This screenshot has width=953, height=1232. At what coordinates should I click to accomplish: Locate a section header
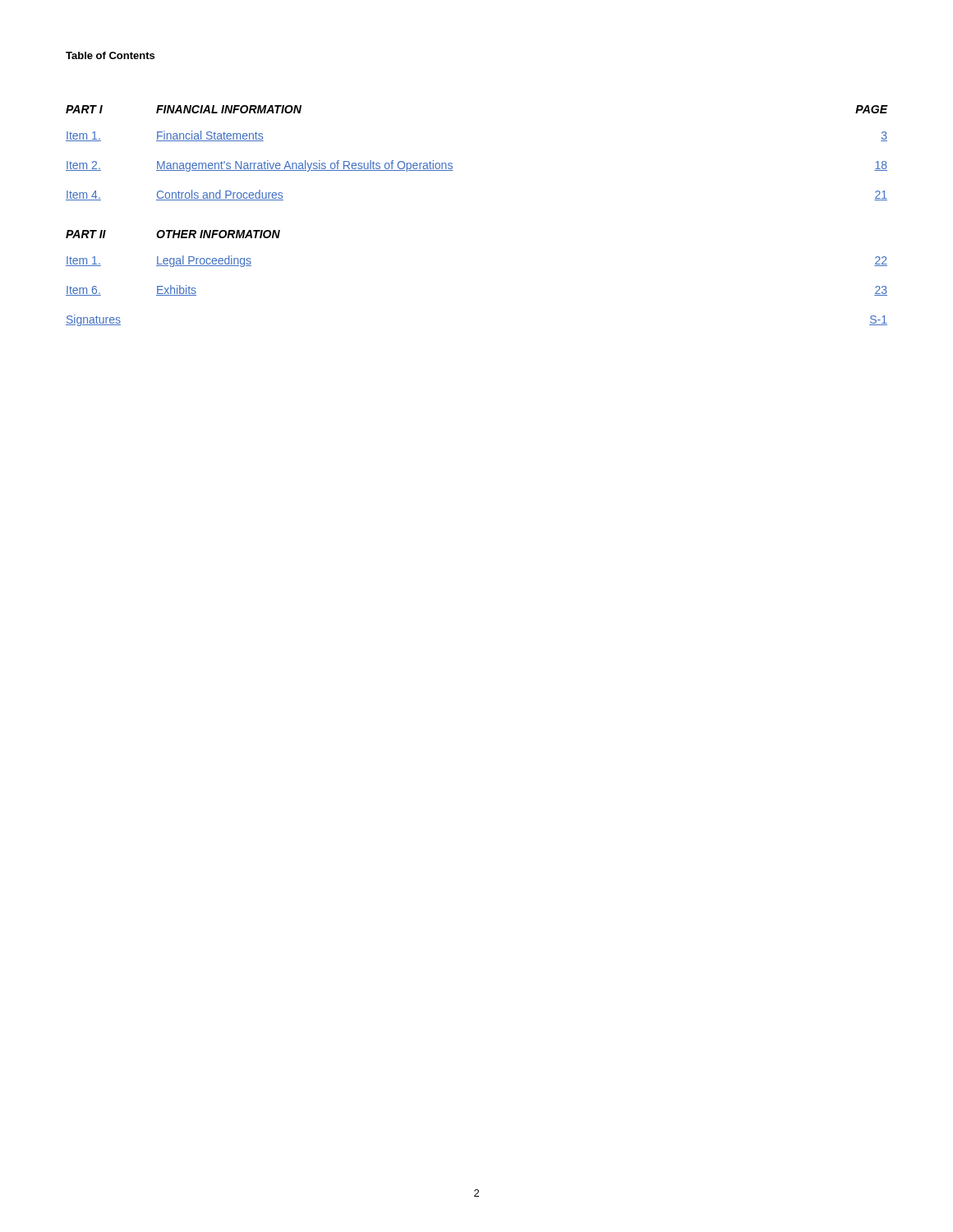(110, 55)
